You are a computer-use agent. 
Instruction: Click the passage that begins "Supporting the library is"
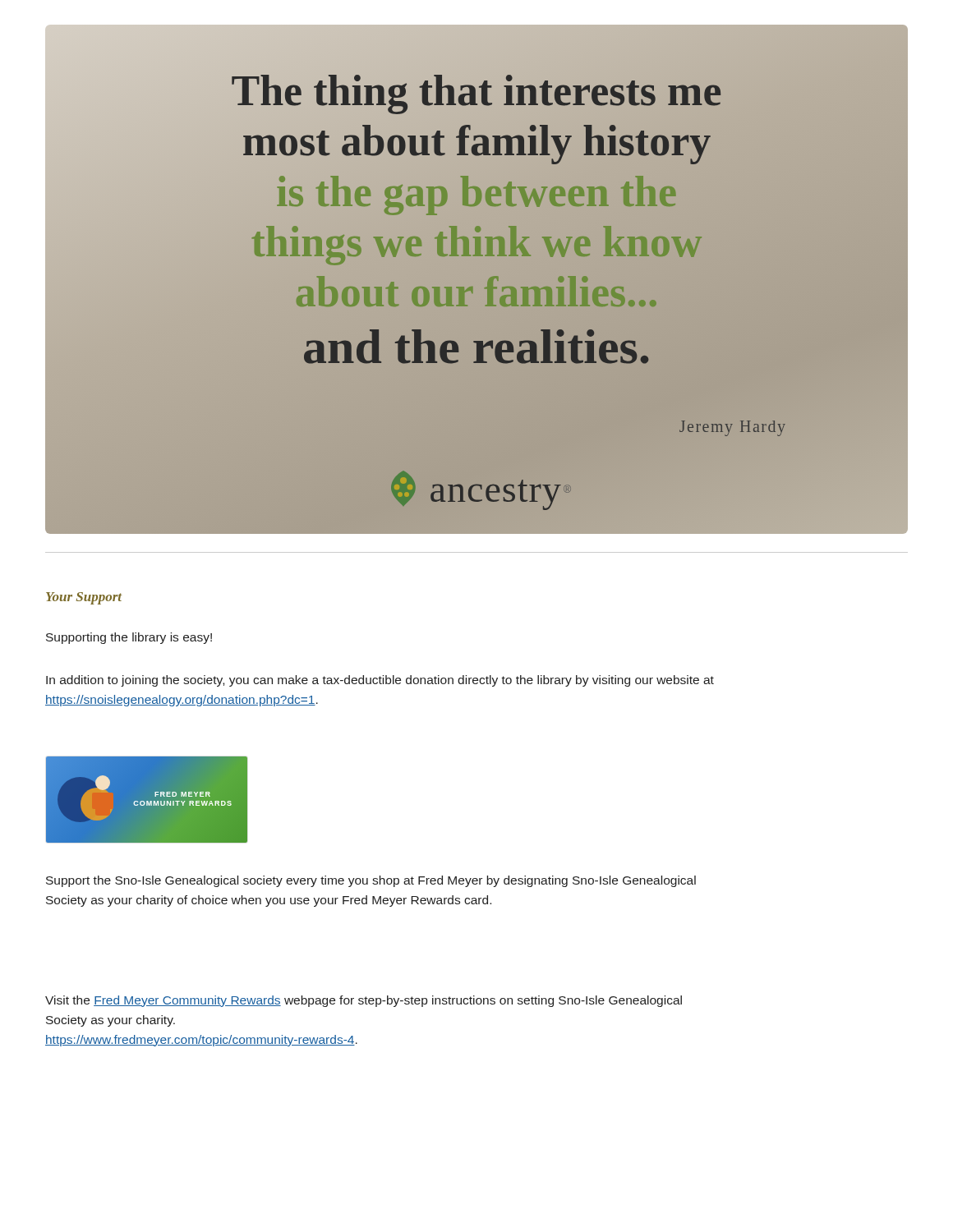point(129,638)
